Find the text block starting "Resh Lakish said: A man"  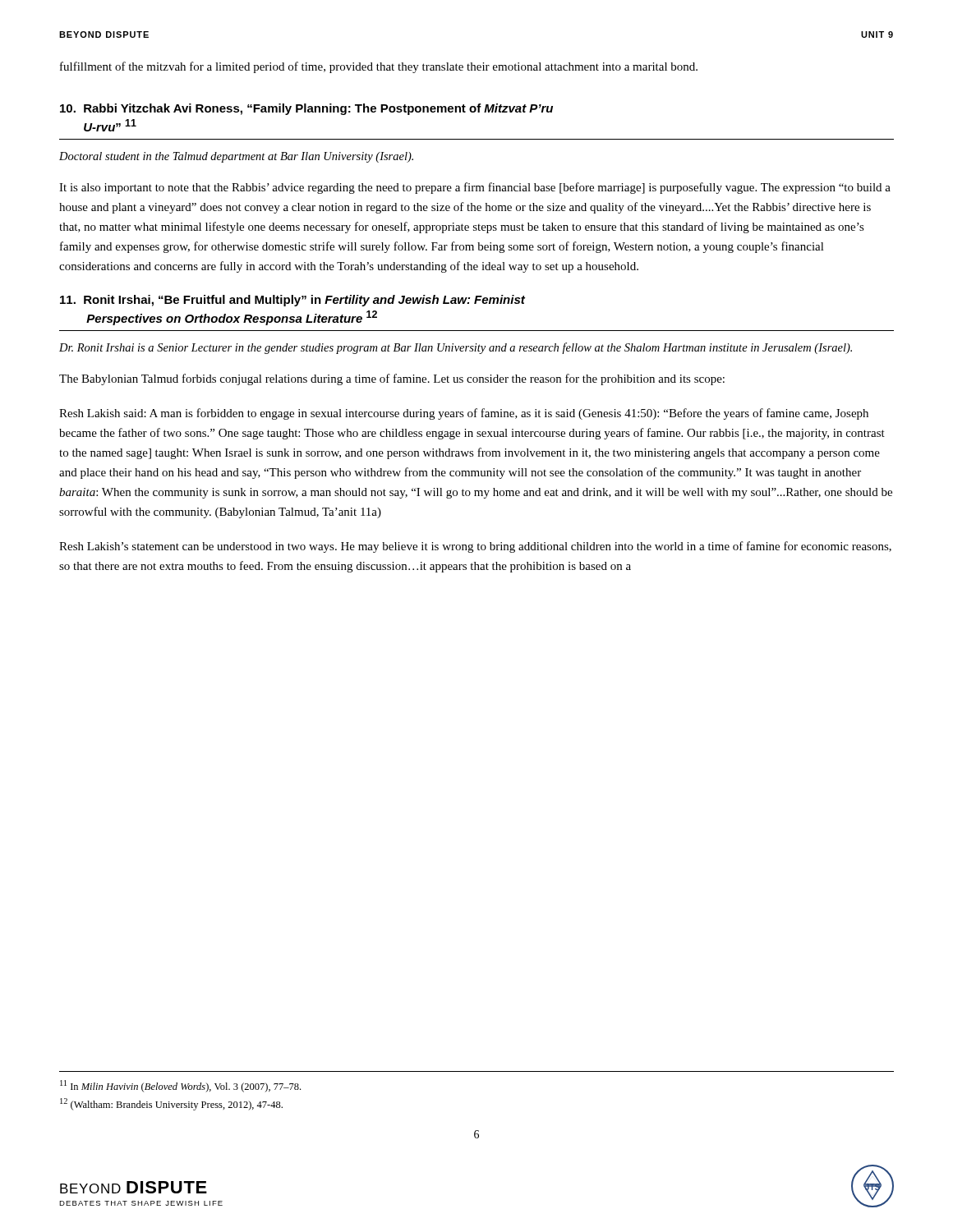(x=476, y=462)
